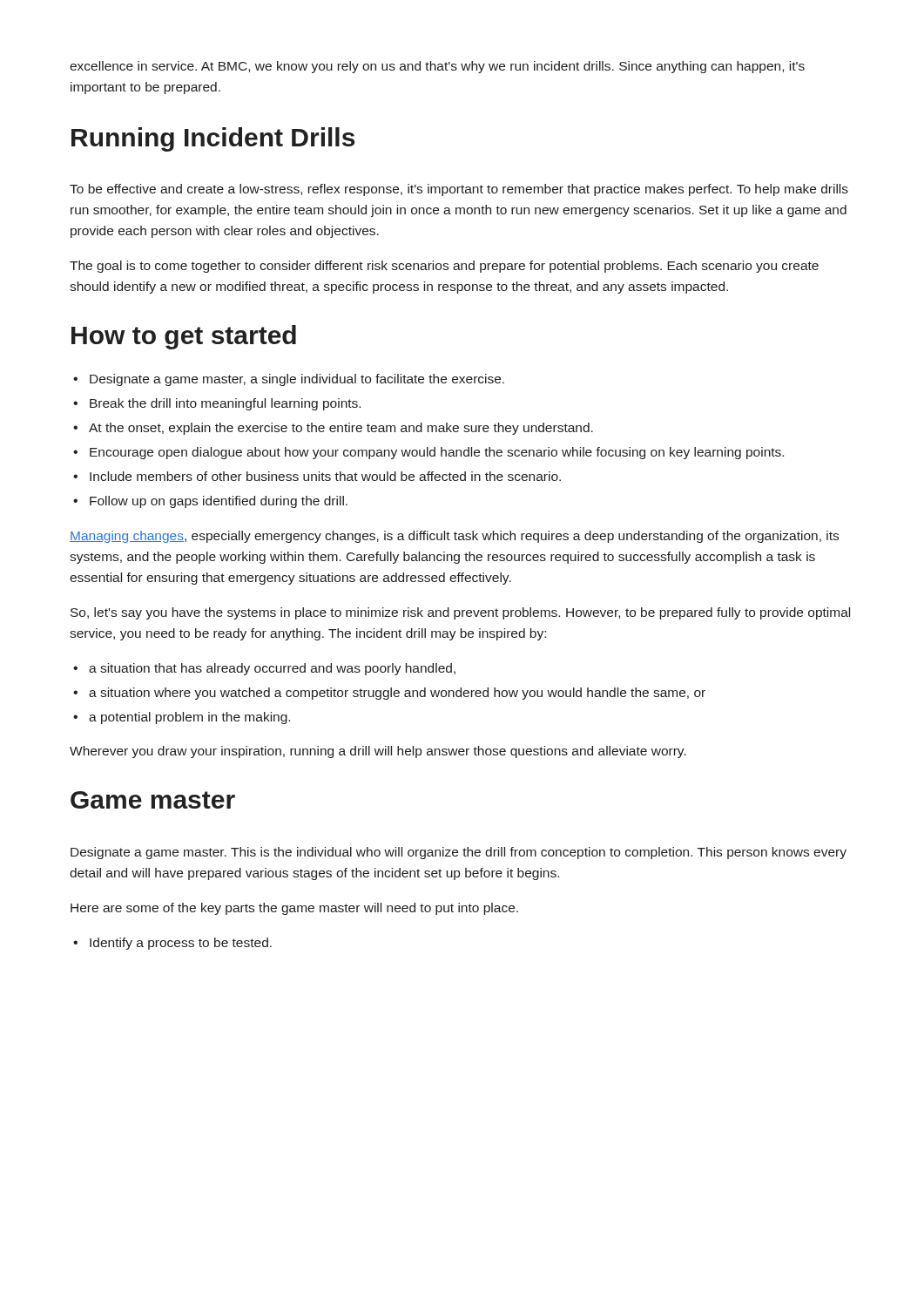Find the text block starting "Wherever you draw your inspiration, running a"
This screenshot has width=924, height=1307.
point(462,751)
